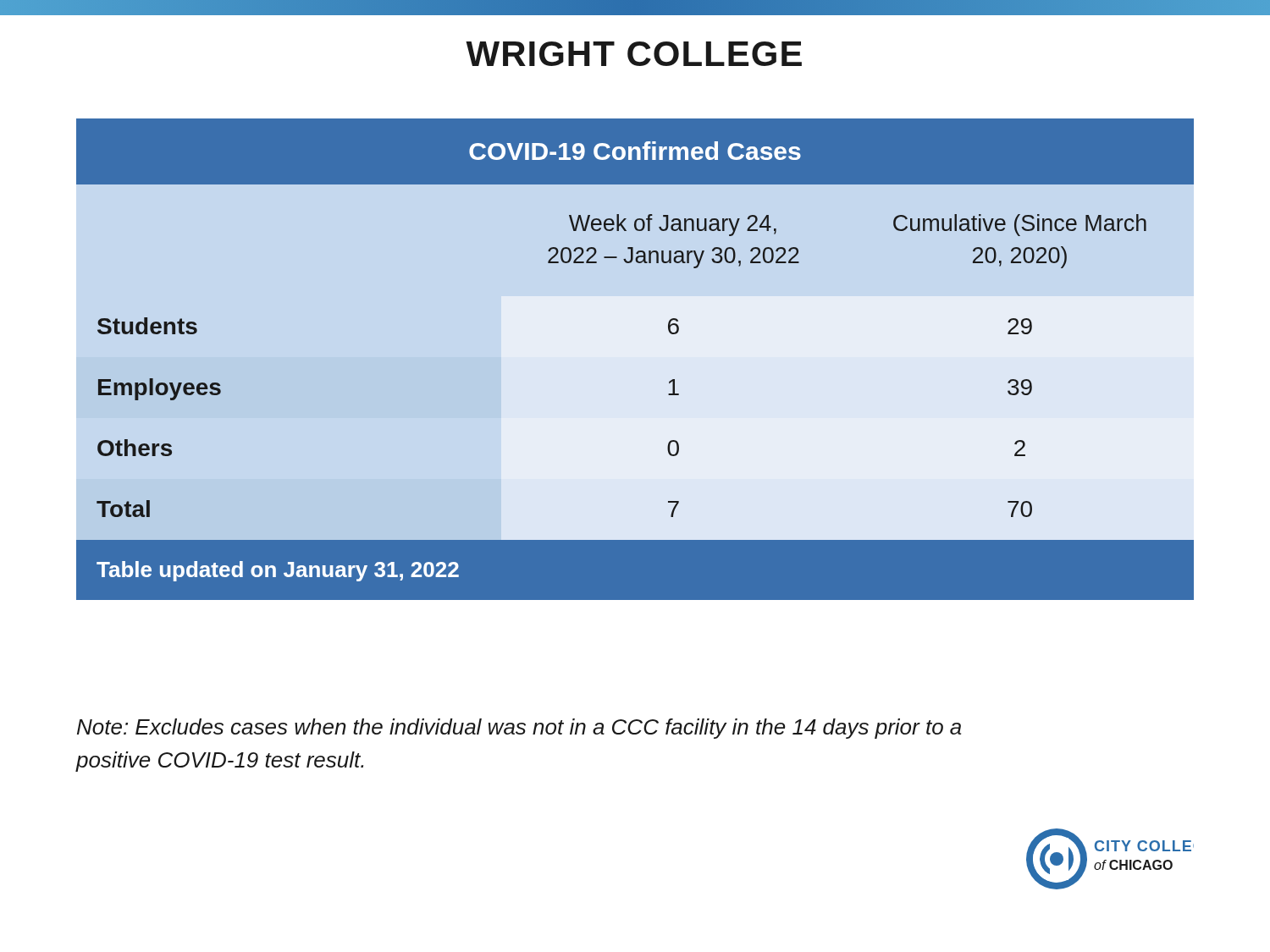The height and width of the screenshot is (952, 1270).
Task: Locate a table
Action: pyautogui.click(x=635, y=359)
